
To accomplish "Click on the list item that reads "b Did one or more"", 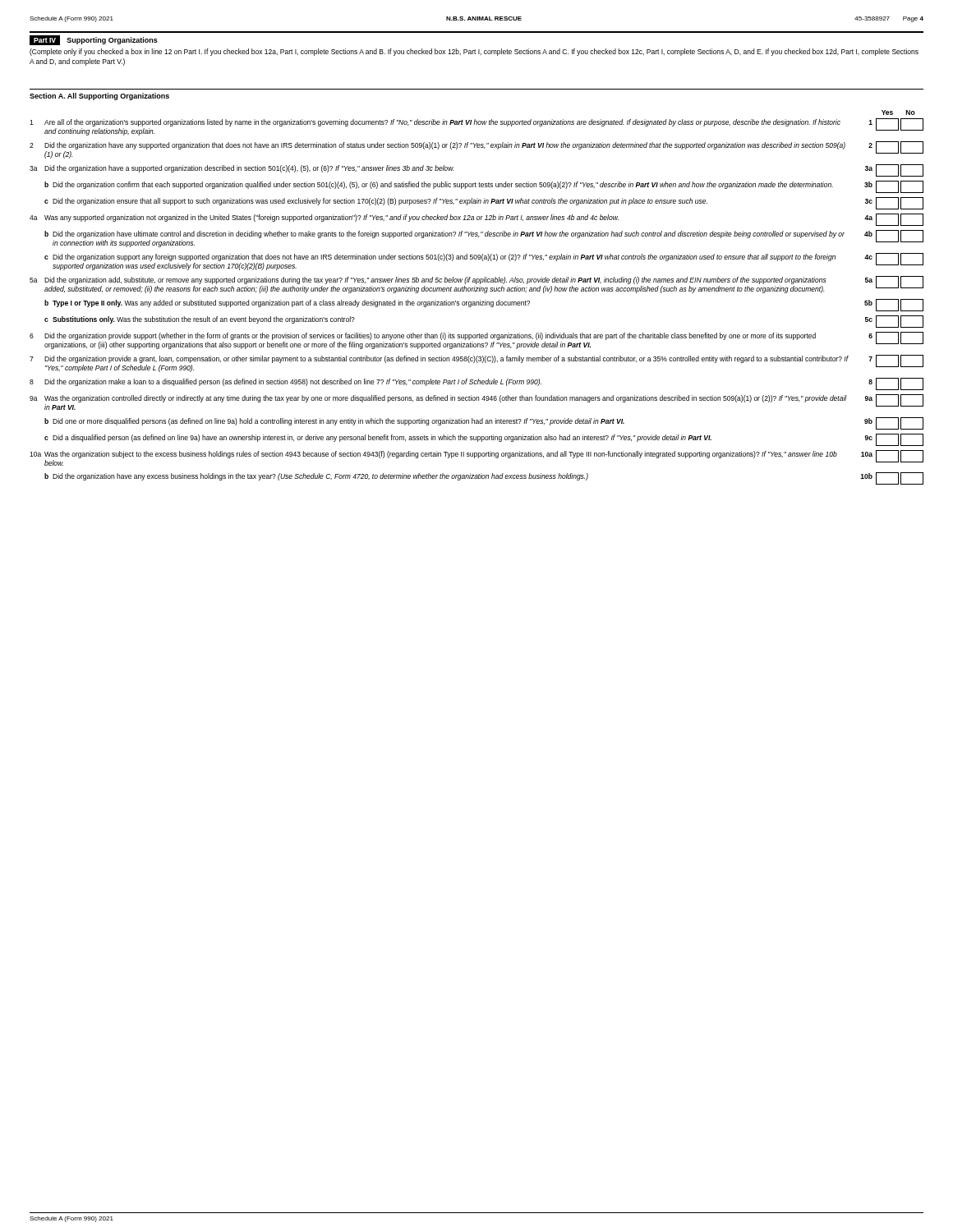I will [476, 423].
